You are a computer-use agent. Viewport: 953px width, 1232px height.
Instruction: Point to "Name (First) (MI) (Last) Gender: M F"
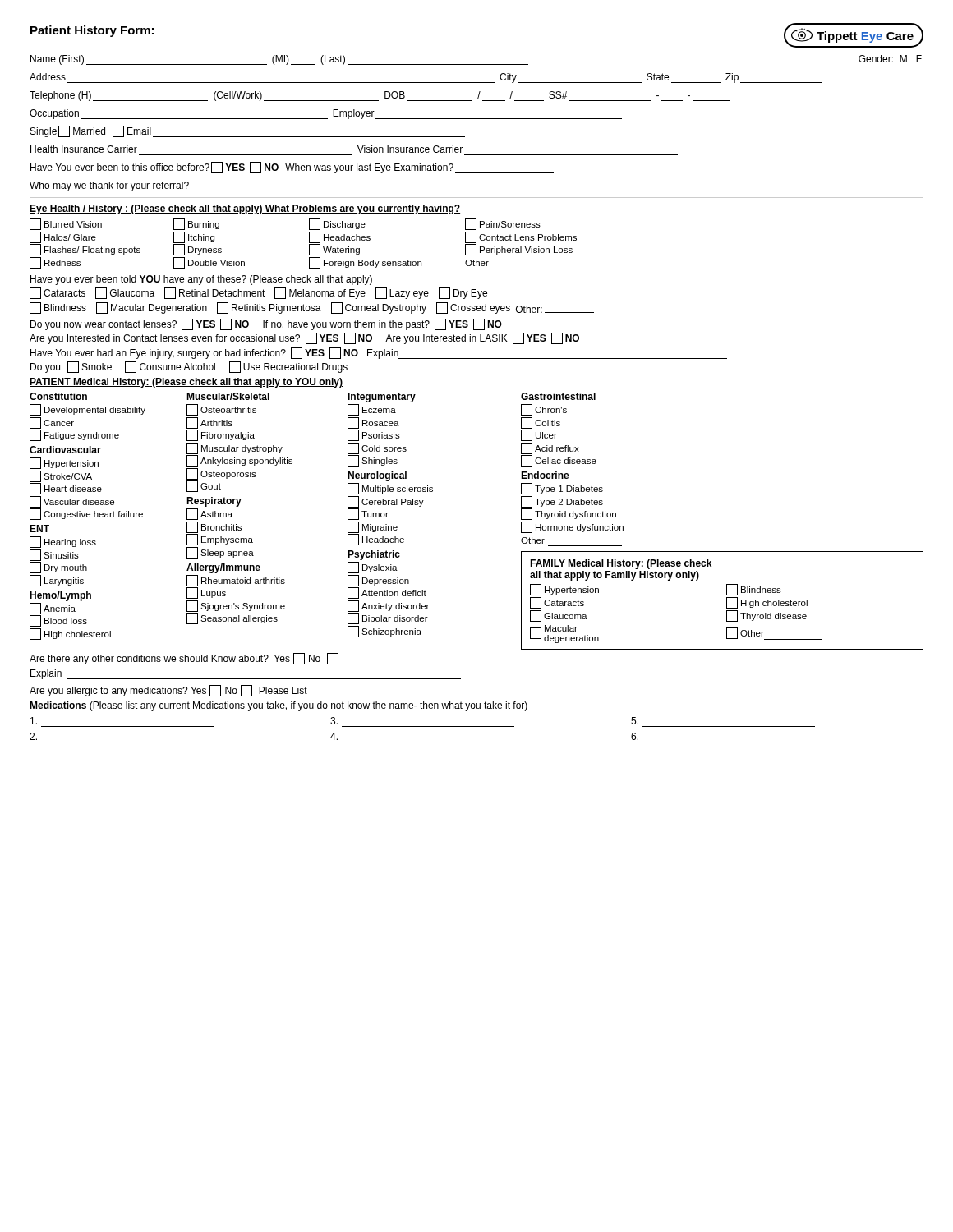coord(476,59)
